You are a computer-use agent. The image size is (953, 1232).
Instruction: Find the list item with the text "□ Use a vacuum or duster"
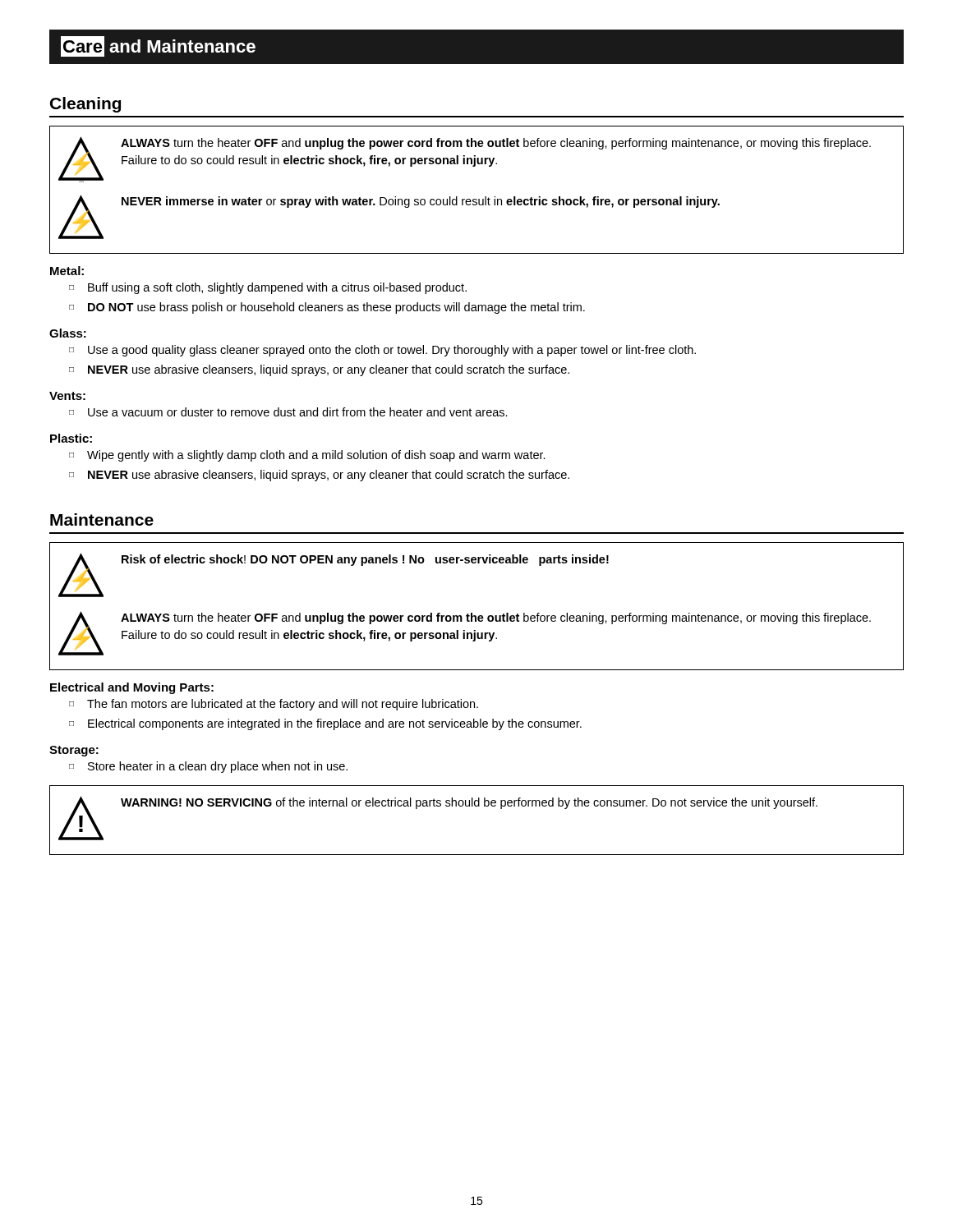(486, 413)
